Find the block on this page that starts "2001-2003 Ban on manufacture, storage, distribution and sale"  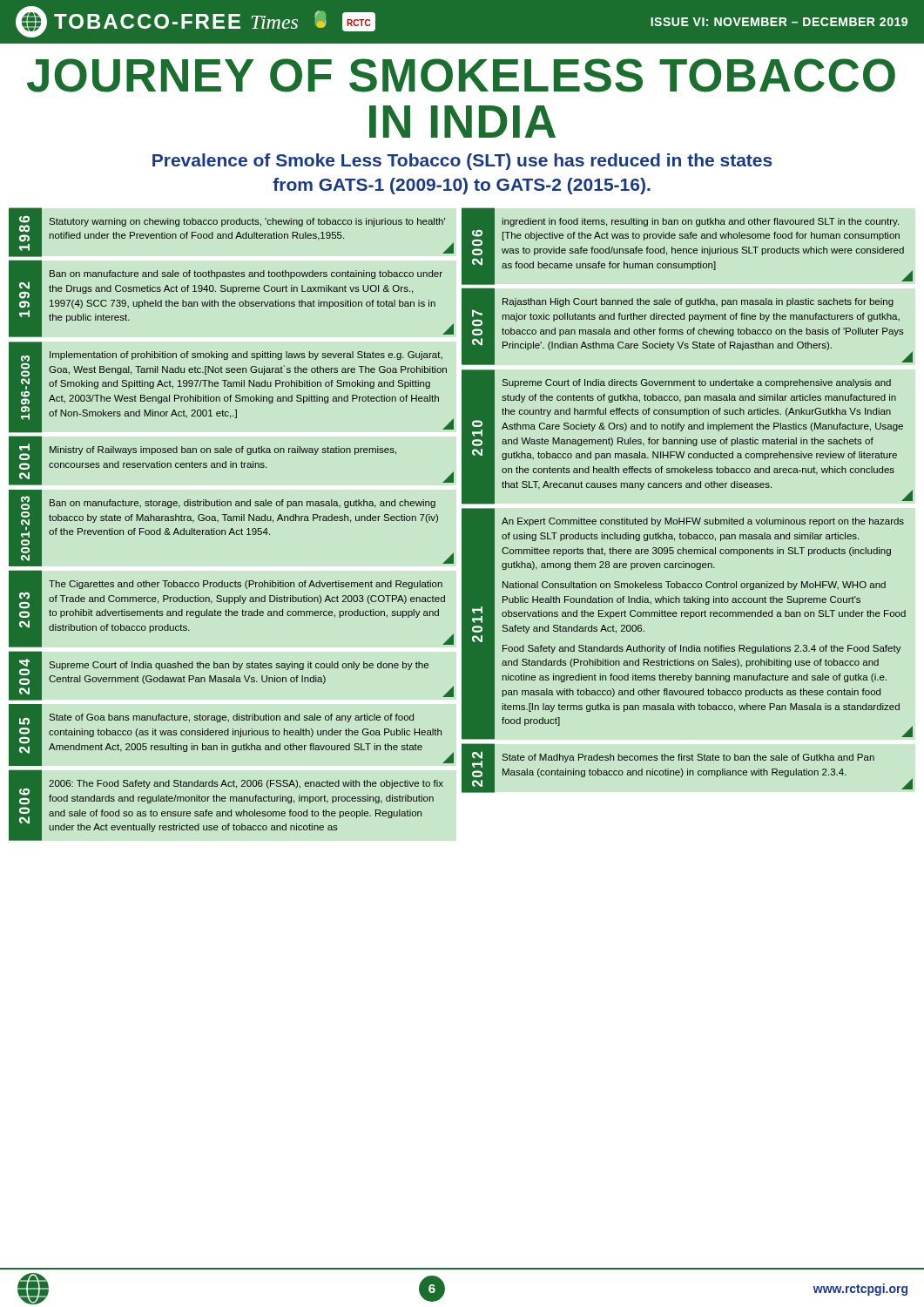(233, 528)
